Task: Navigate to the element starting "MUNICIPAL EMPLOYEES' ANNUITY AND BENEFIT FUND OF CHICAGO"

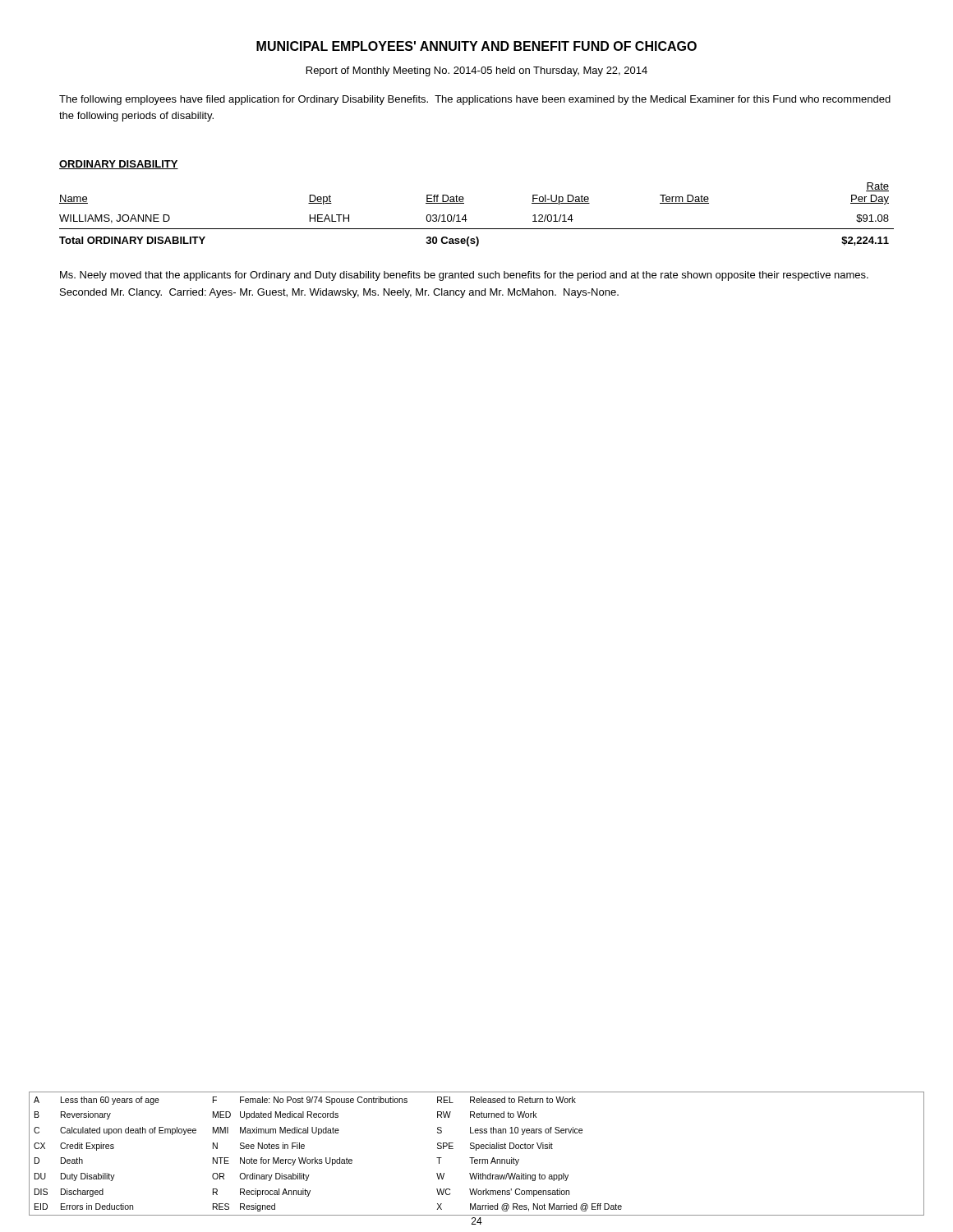Action: pyautogui.click(x=476, y=46)
